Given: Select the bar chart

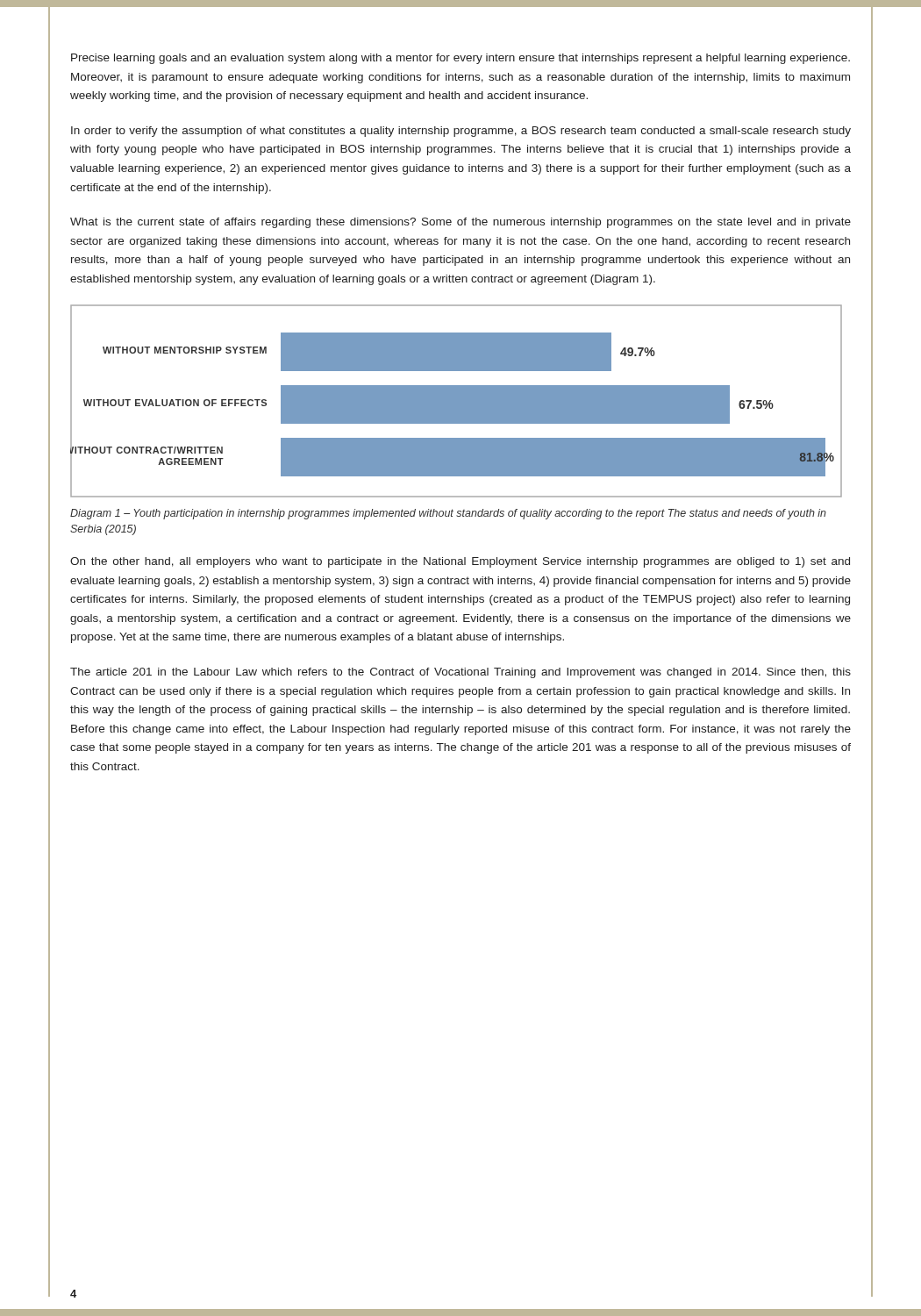Looking at the screenshot, I should tap(460, 402).
